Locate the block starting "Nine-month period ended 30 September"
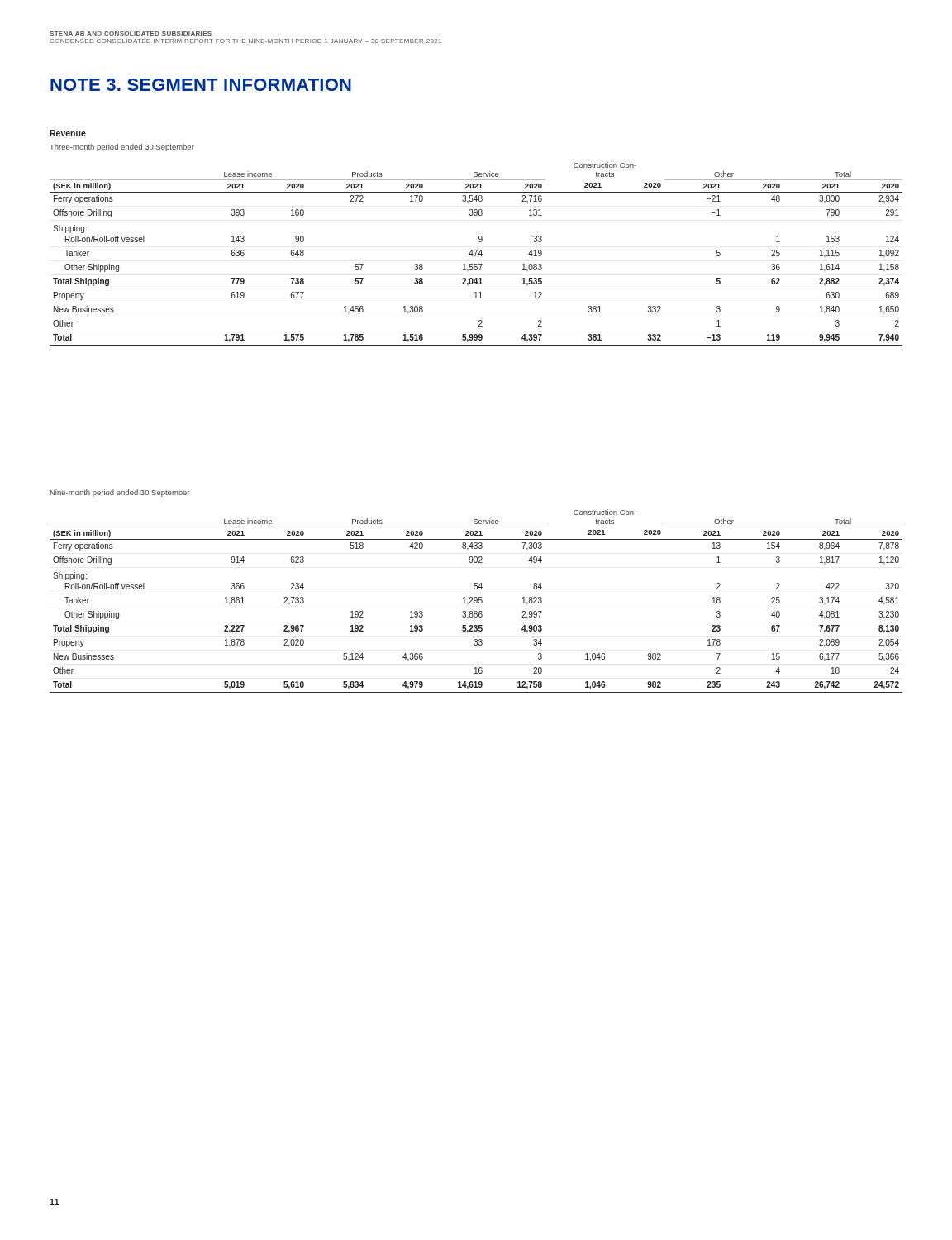Viewport: 952px width, 1240px height. tap(120, 492)
